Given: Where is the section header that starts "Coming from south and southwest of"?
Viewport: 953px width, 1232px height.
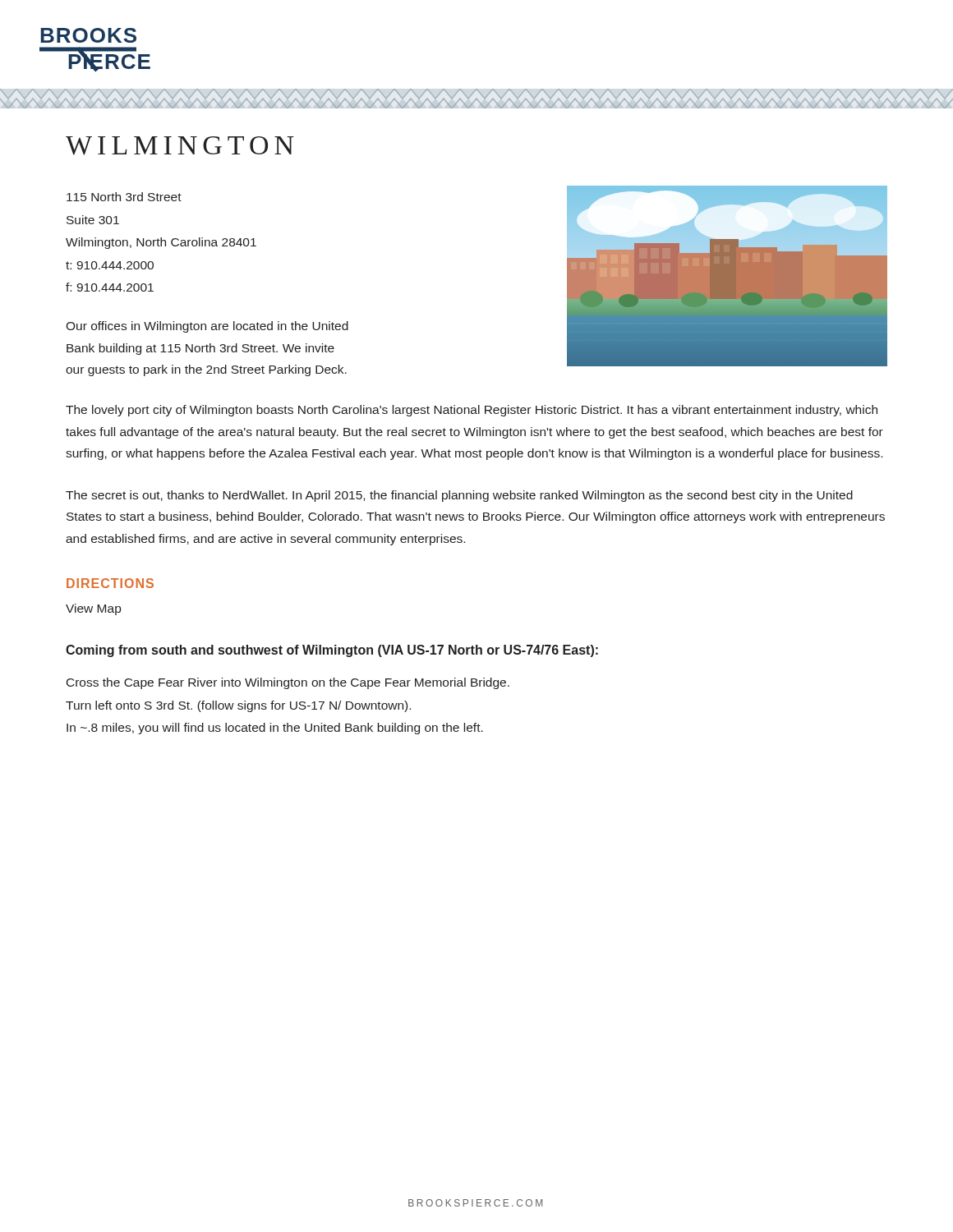Looking at the screenshot, I should pos(332,650).
